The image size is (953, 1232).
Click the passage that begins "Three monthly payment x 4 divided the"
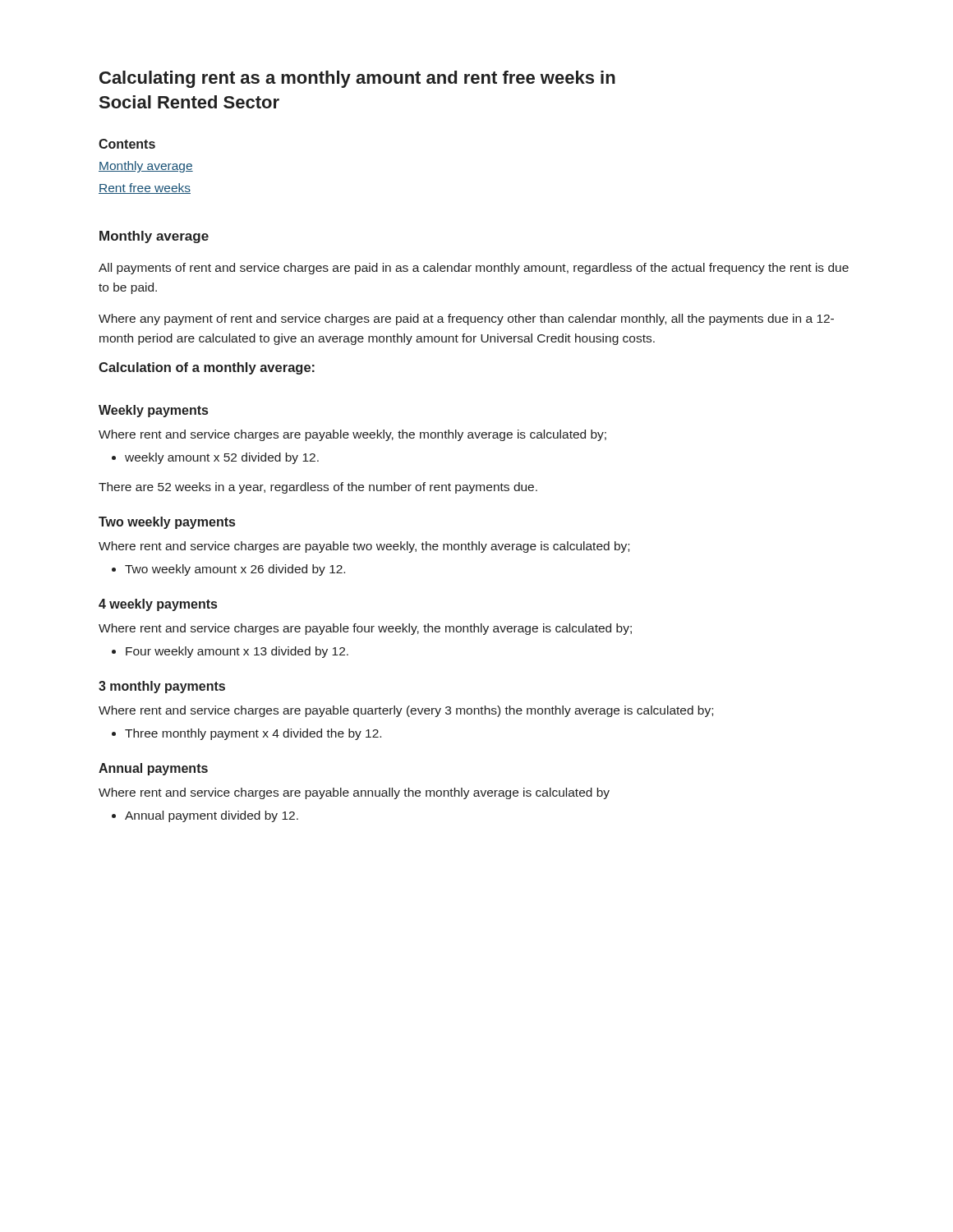pyautogui.click(x=253, y=734)
